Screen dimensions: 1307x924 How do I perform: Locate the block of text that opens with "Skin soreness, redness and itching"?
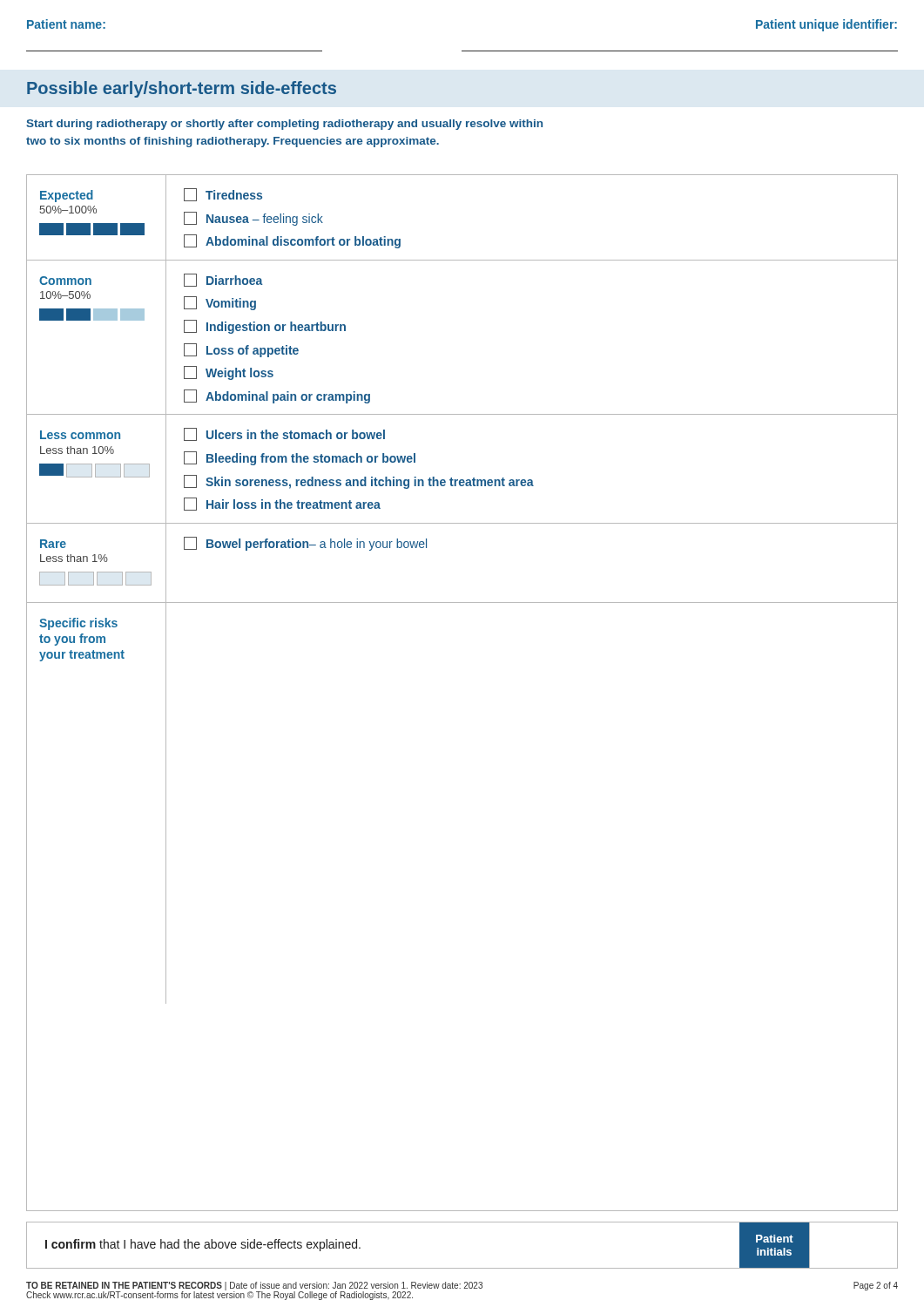pyautogui.click(x=359, y=482)
